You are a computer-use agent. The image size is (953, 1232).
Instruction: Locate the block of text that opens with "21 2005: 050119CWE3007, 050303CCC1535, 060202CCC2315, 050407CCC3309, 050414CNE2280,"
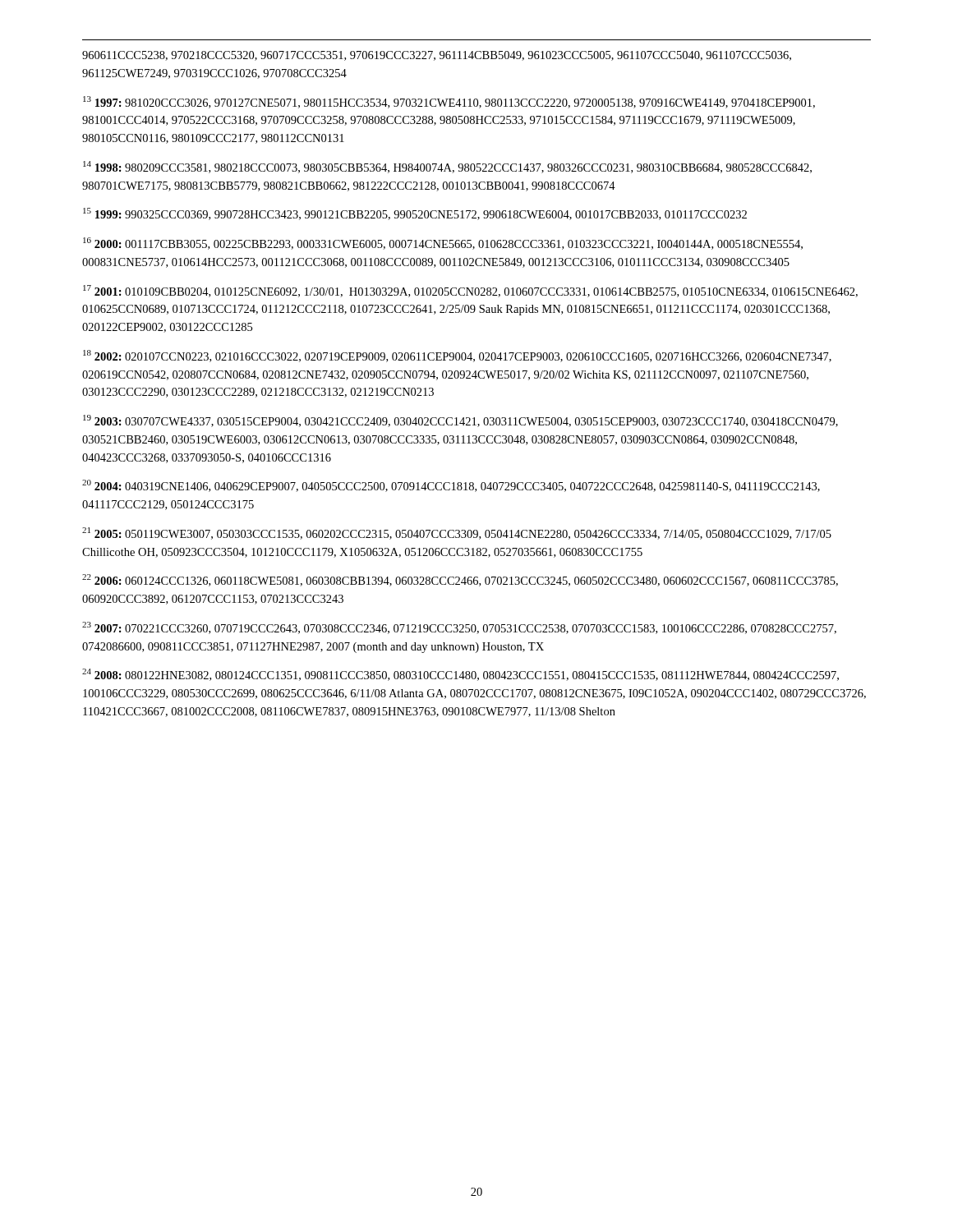tap(457, 542)
